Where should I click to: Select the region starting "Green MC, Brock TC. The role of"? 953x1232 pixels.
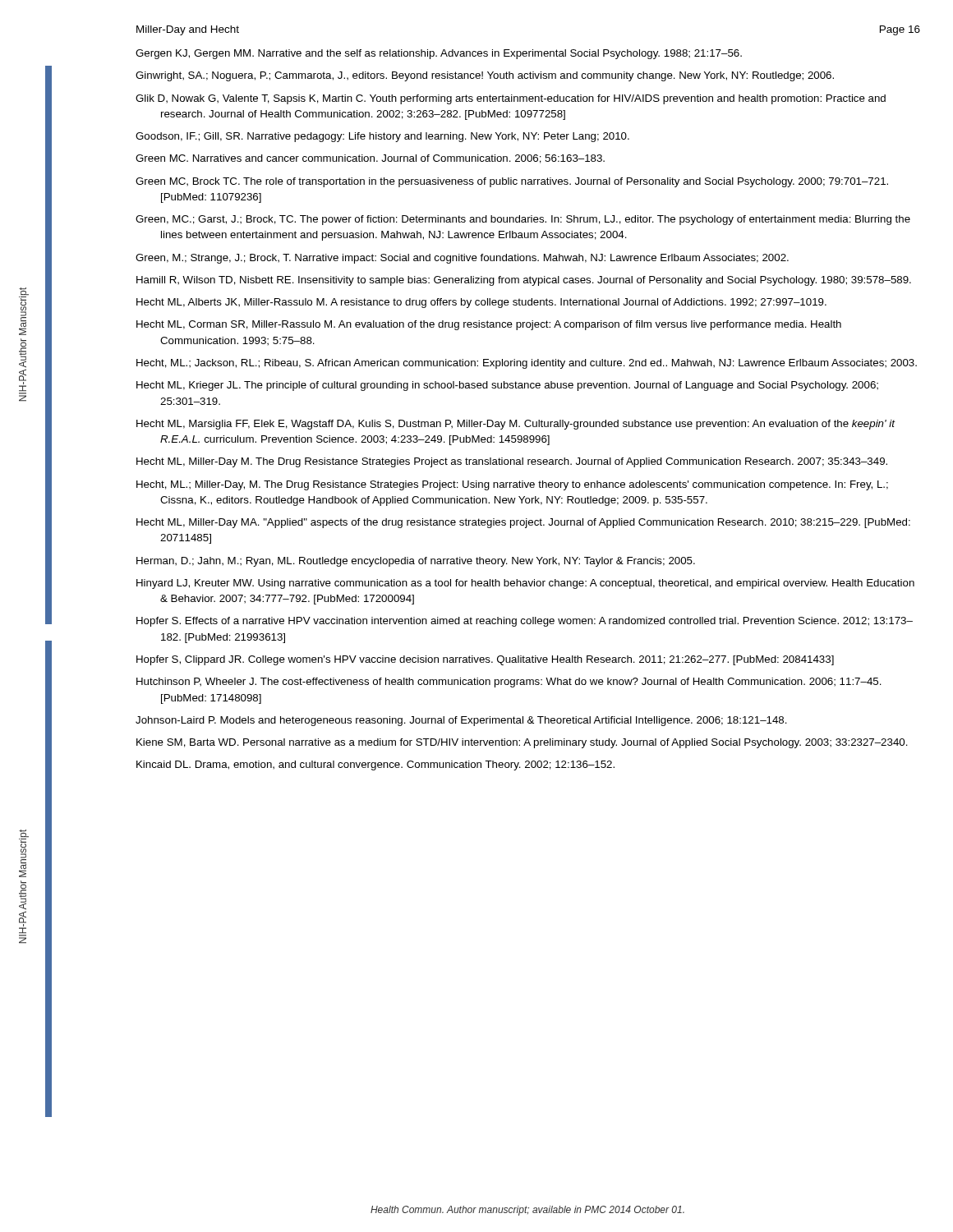(512, 189)
